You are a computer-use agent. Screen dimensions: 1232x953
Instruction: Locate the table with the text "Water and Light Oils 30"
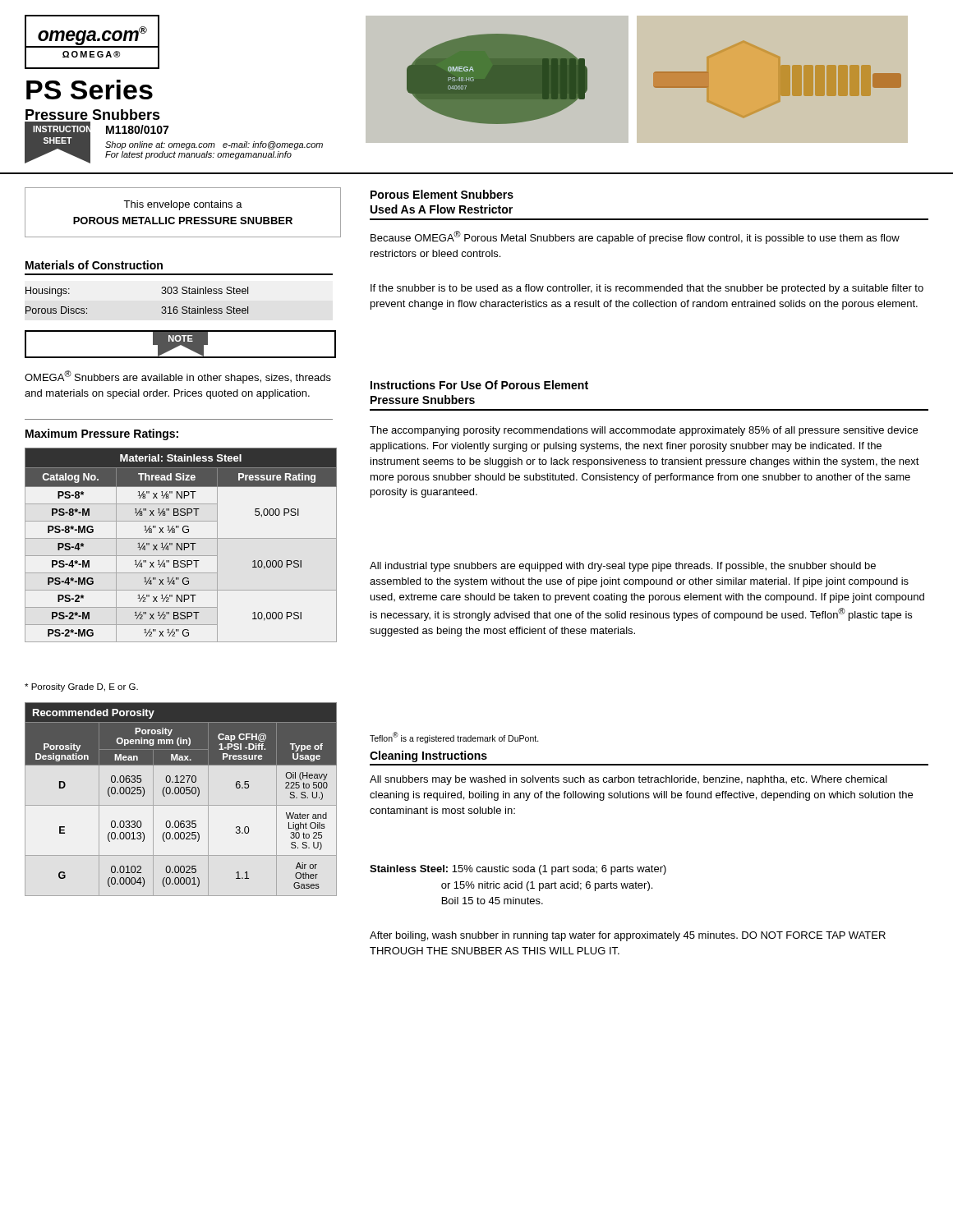181,799
